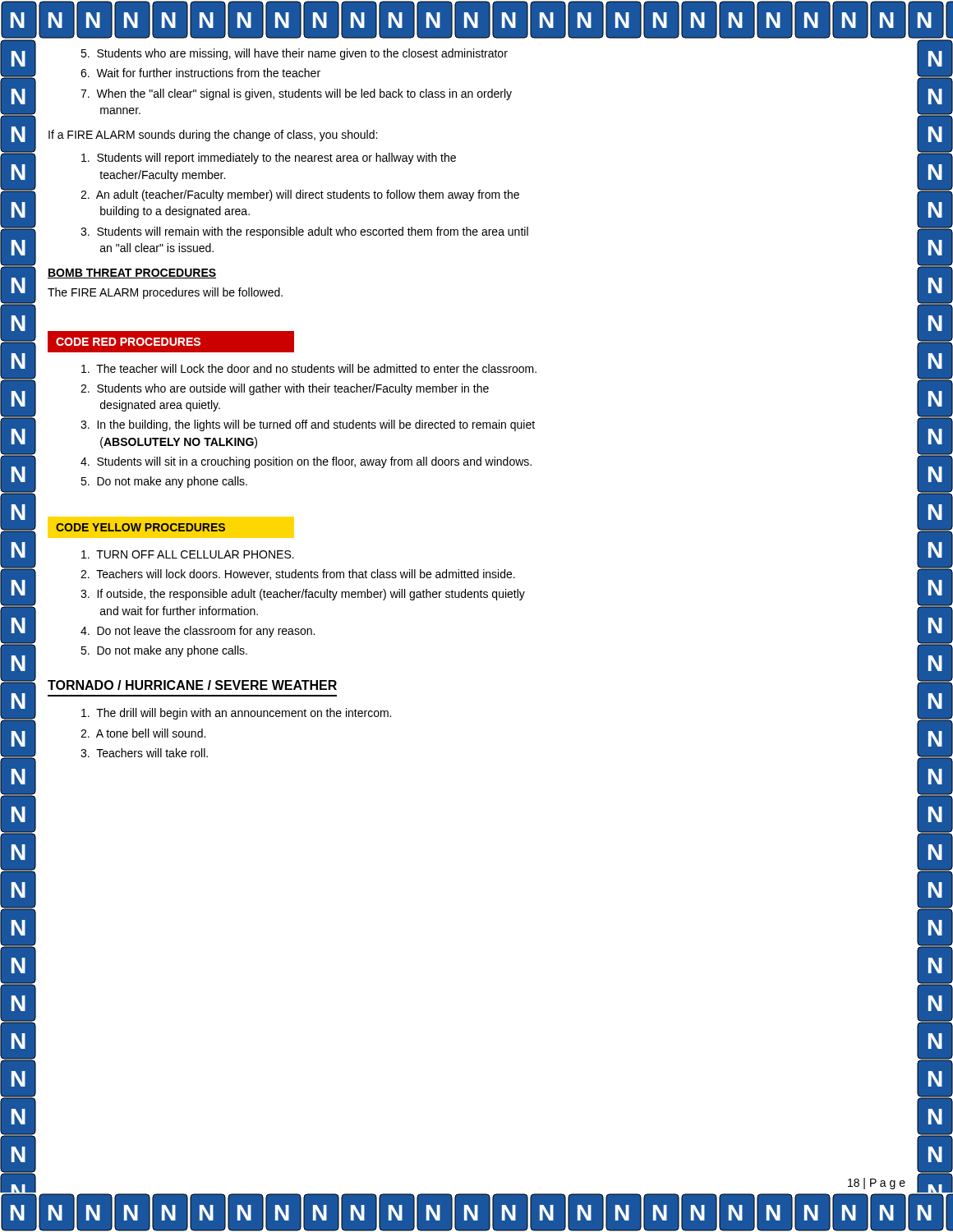
Task: Point to the block beginning "7. When the "all clear" signal is given,"
Action: [x=296, y=102]
